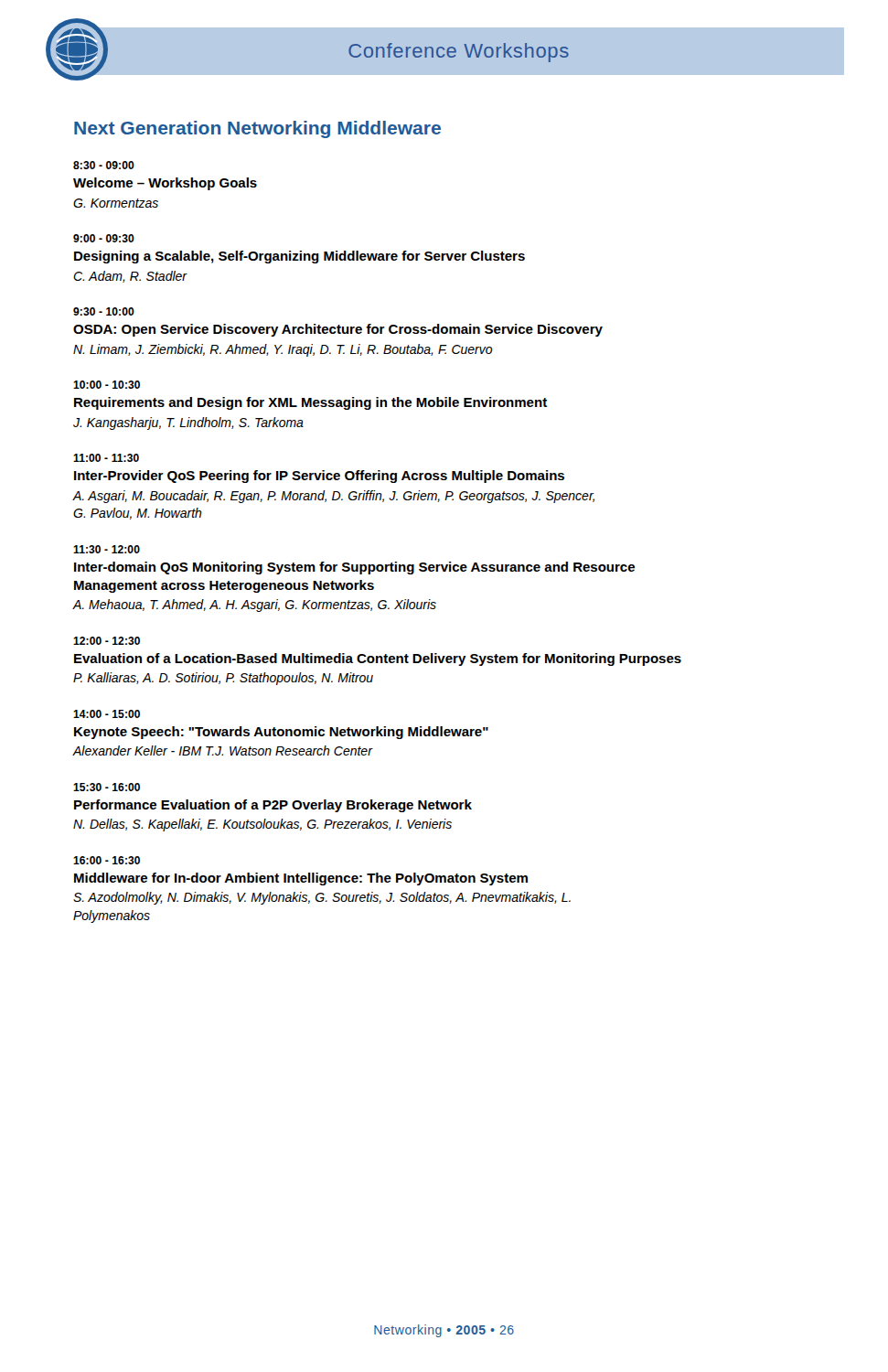Point to the text starting "9:30 - 10:00 OSDA: Open Service Discovery Architecture"
This screenshot has width=888, height=1372.
coord(444,332)
